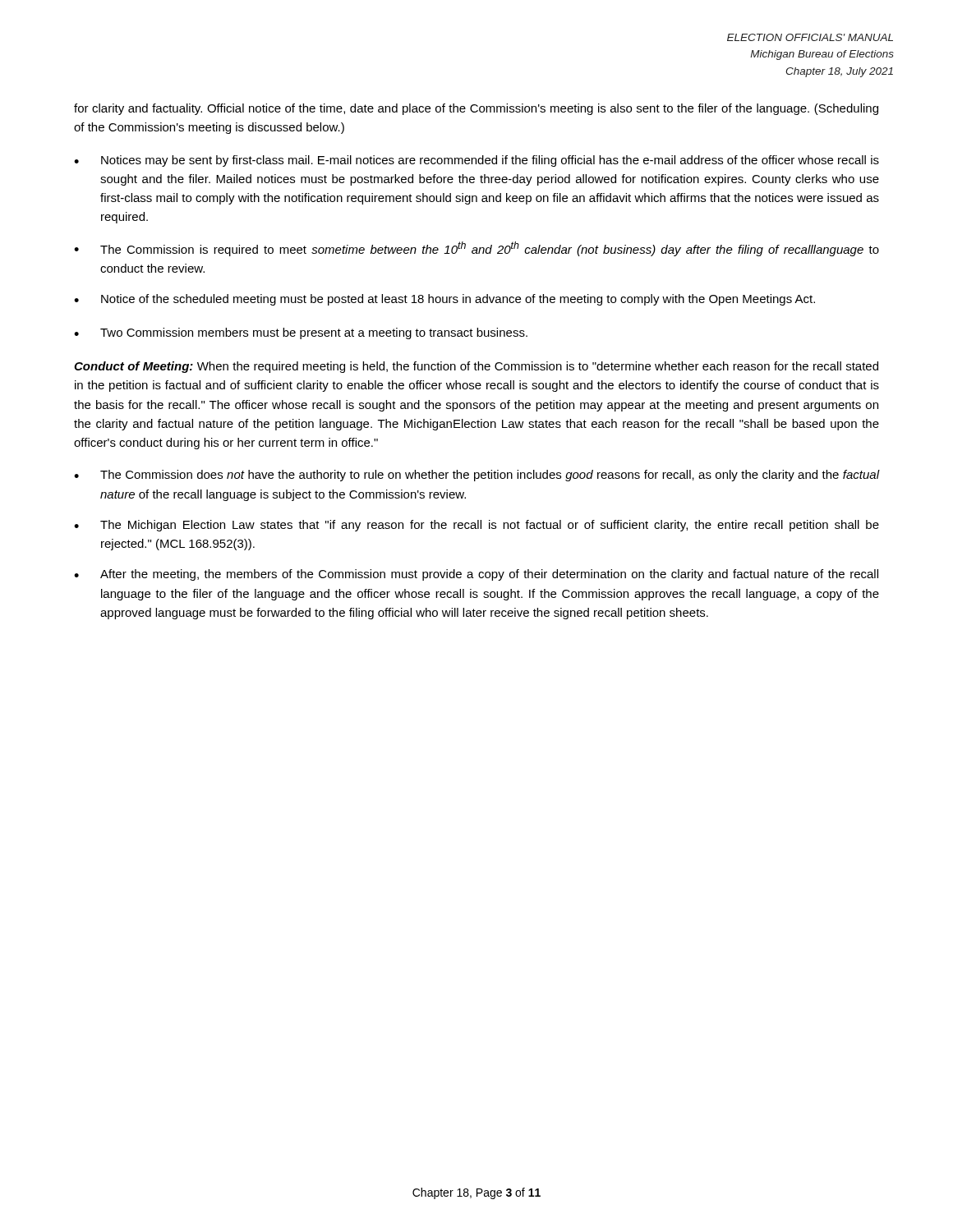Point to the block starting "• Notices may be sent by first-class mail."

(x=476, y=188)
